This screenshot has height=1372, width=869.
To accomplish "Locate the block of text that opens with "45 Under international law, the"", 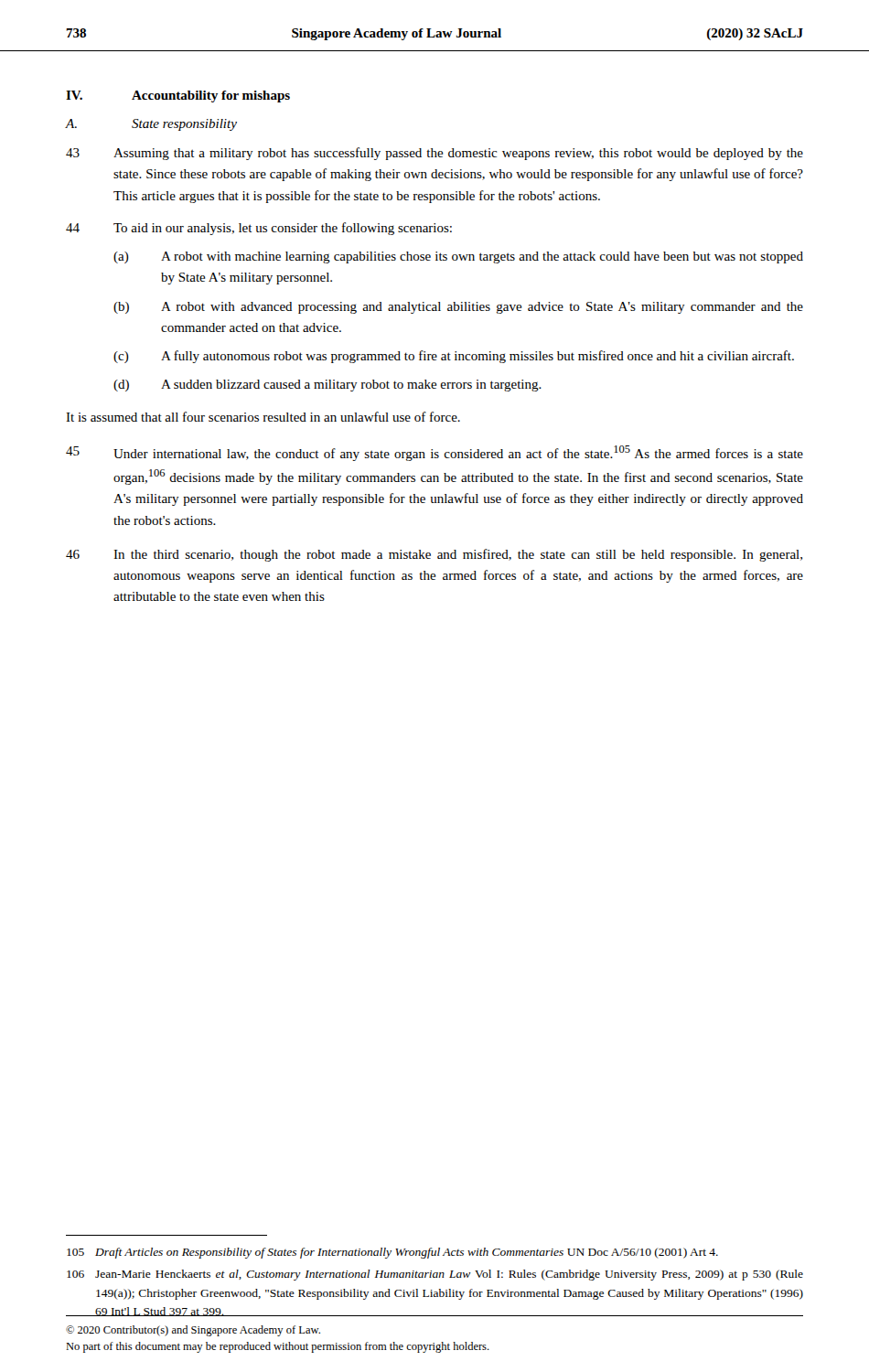I will (x=434, y=486).
